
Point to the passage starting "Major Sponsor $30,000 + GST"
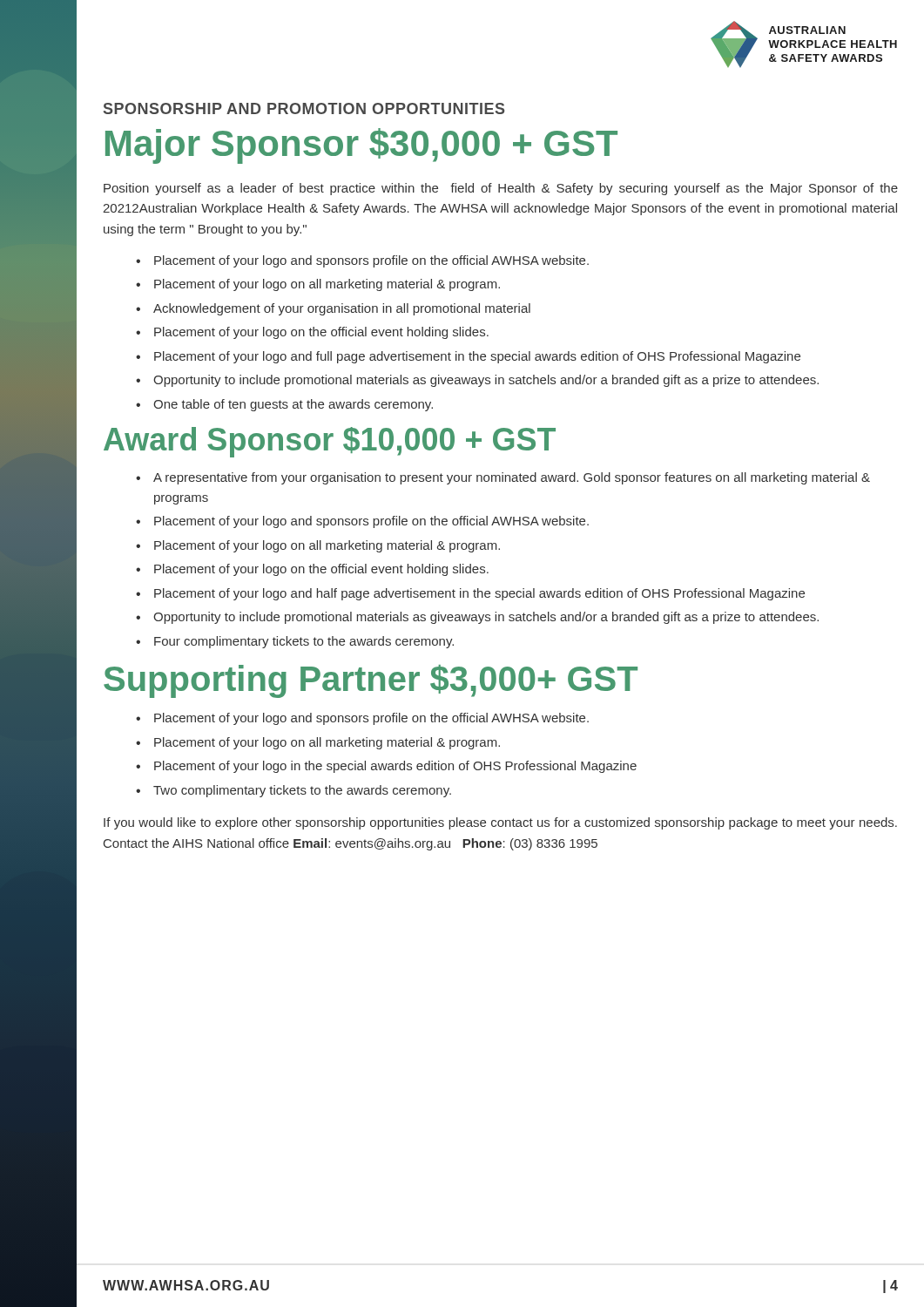pos(360,144)
